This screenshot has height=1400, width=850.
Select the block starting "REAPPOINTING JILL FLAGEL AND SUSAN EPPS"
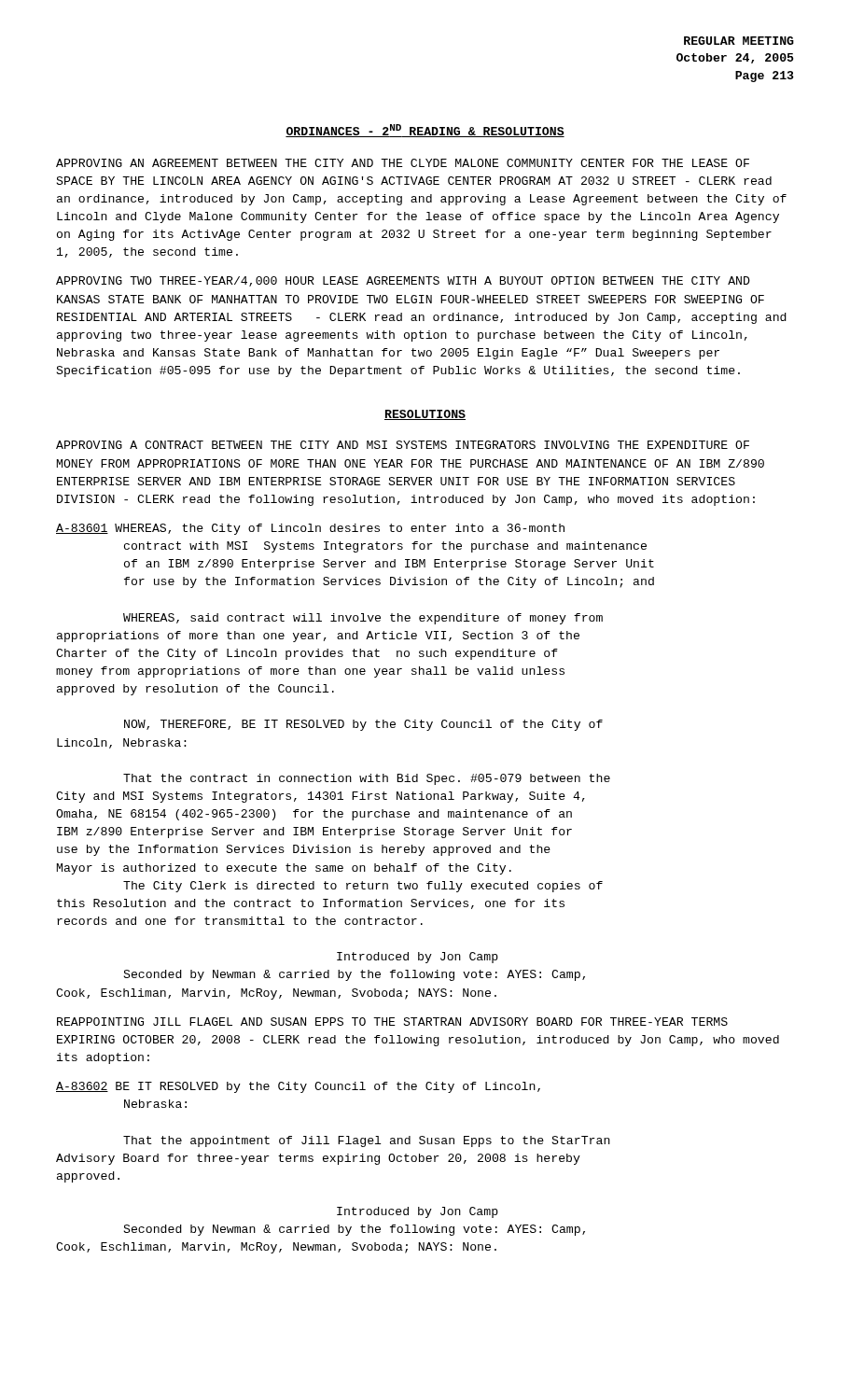click(418, 1040)
